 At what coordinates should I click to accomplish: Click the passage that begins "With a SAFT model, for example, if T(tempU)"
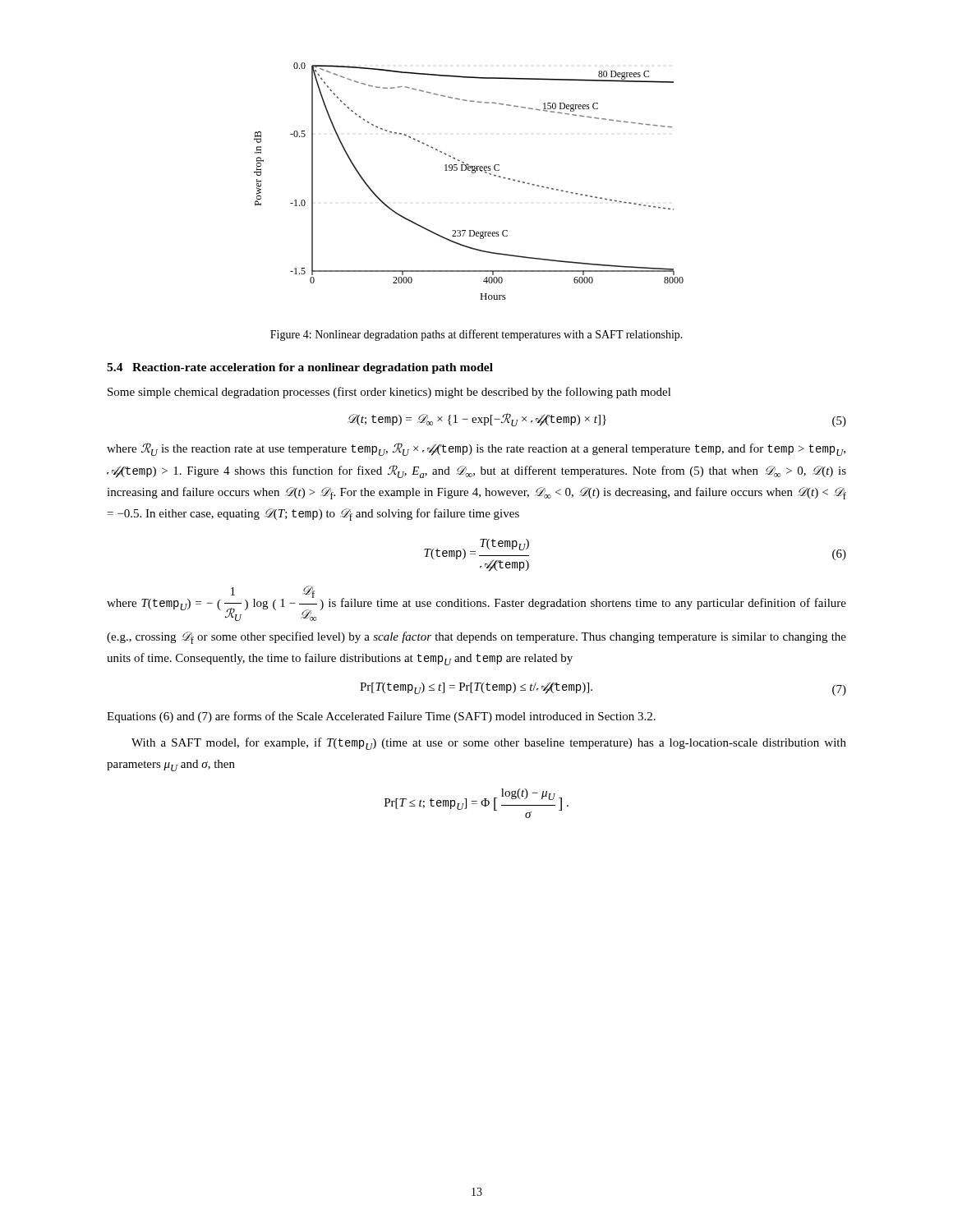pos(476,755)
